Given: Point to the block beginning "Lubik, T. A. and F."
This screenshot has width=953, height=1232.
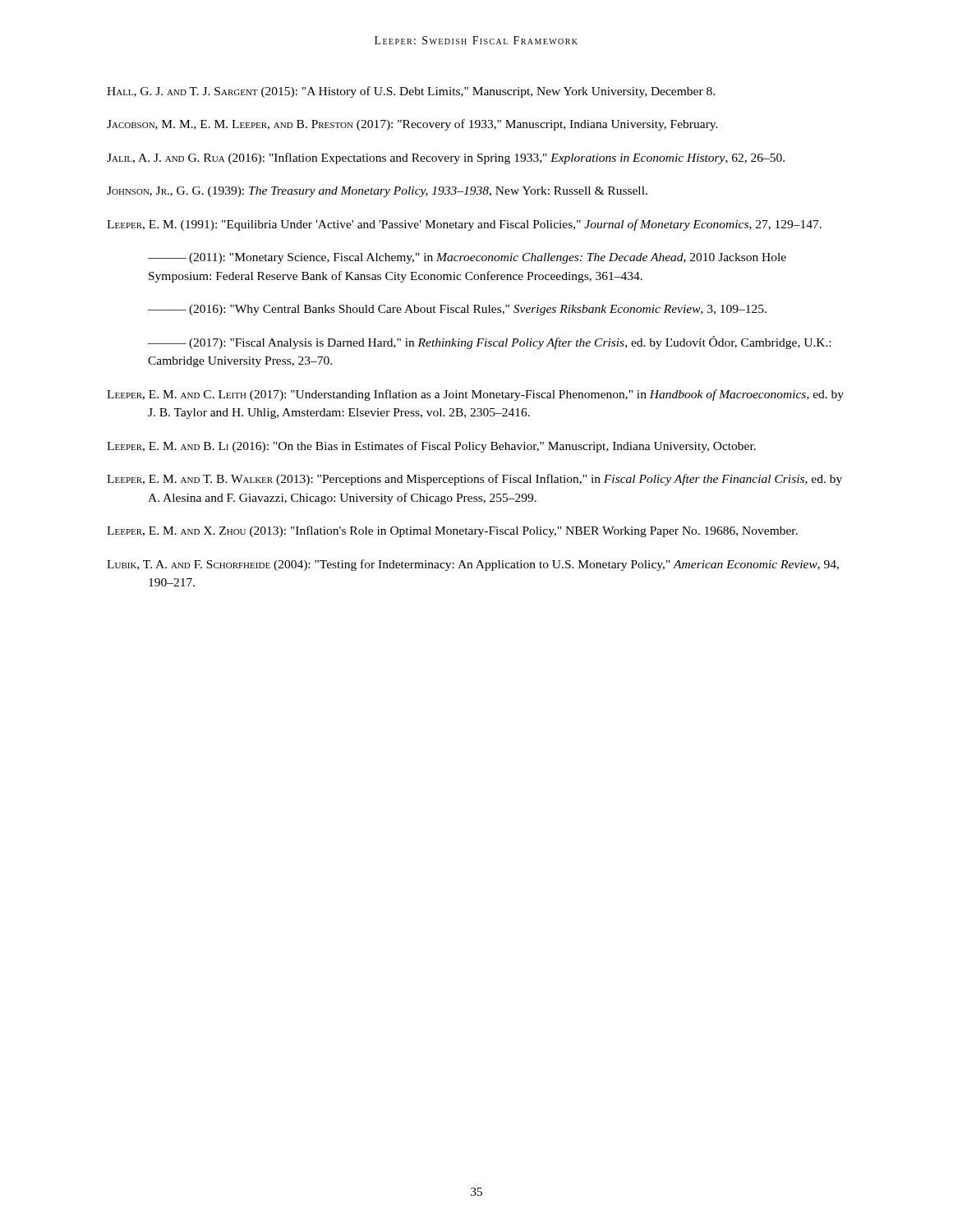Looking at the screenshot, I should (x=473, y=573).
